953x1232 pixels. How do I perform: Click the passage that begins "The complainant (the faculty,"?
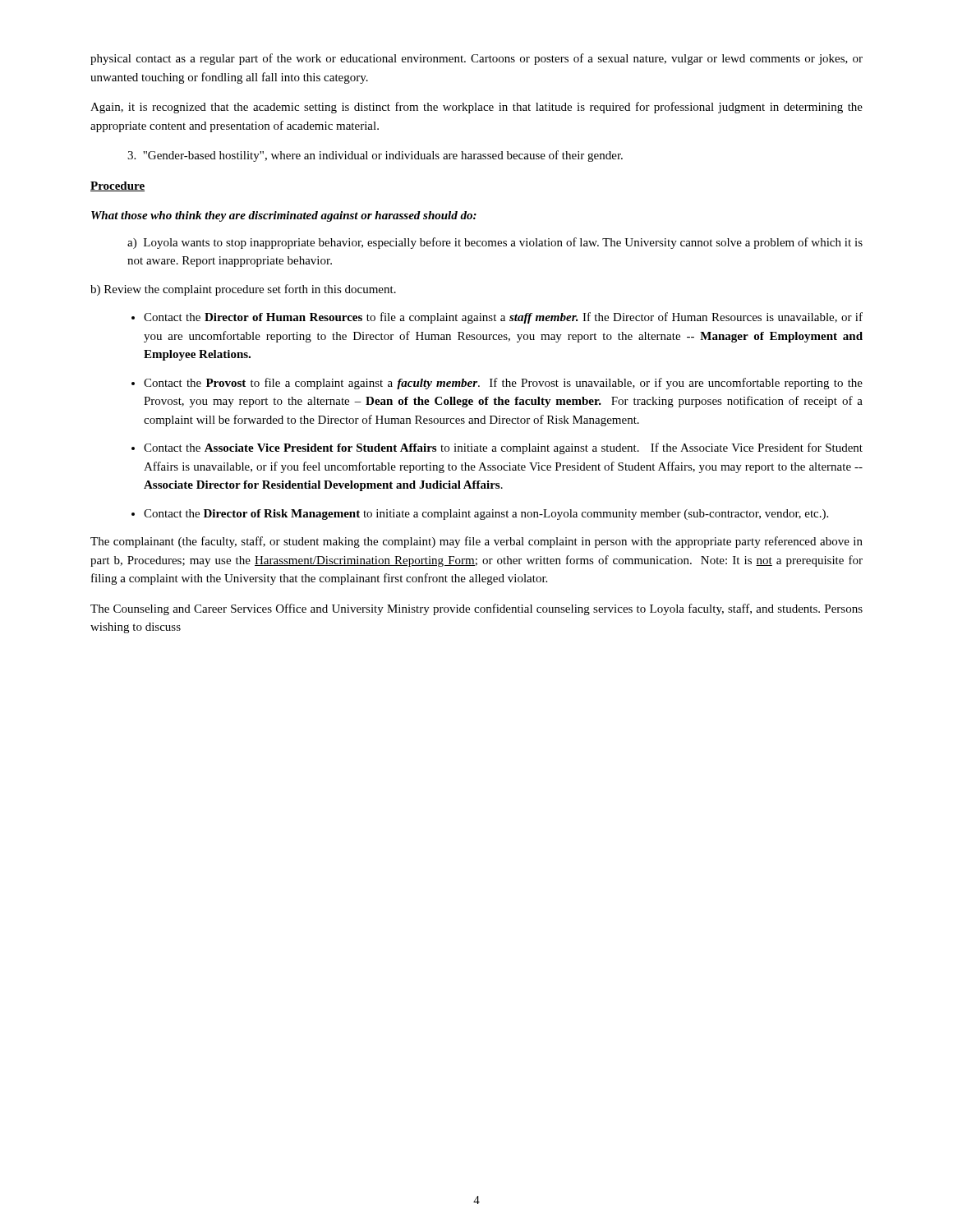pyautogui.click(x=476, y=560)
